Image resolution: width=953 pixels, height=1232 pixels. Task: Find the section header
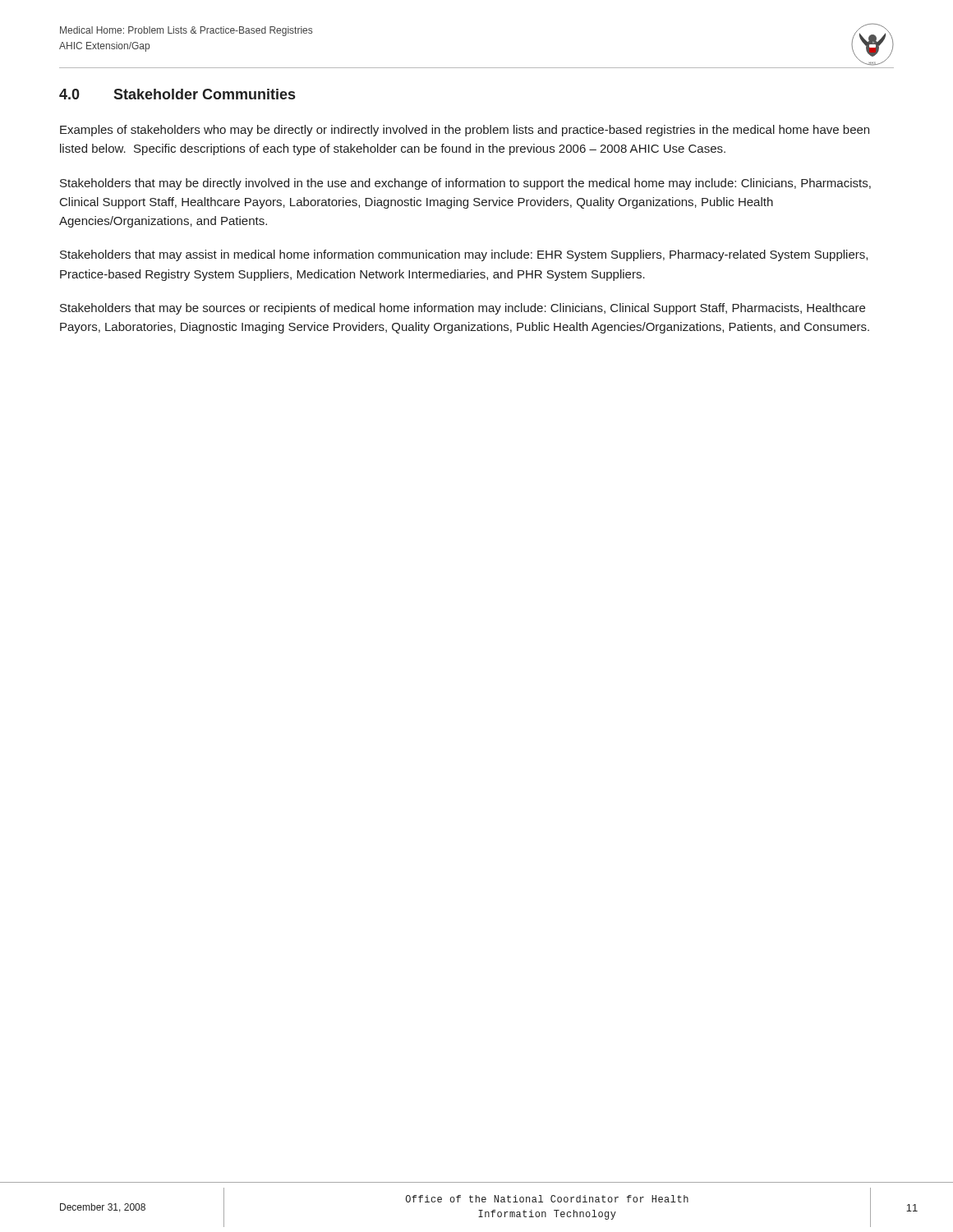point(177,95)
